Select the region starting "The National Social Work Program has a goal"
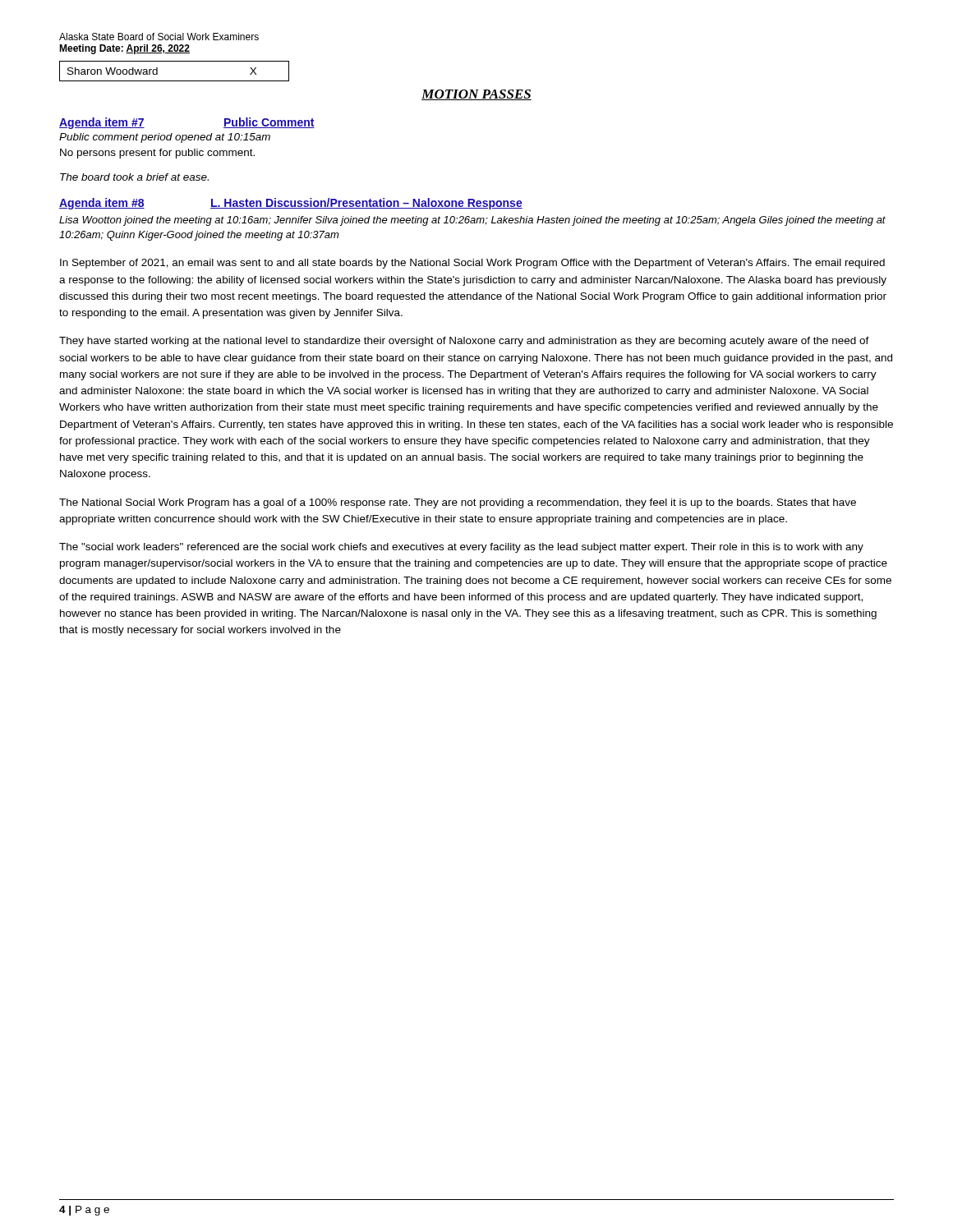Screen dimensions: 1232x953 (458, 510)
